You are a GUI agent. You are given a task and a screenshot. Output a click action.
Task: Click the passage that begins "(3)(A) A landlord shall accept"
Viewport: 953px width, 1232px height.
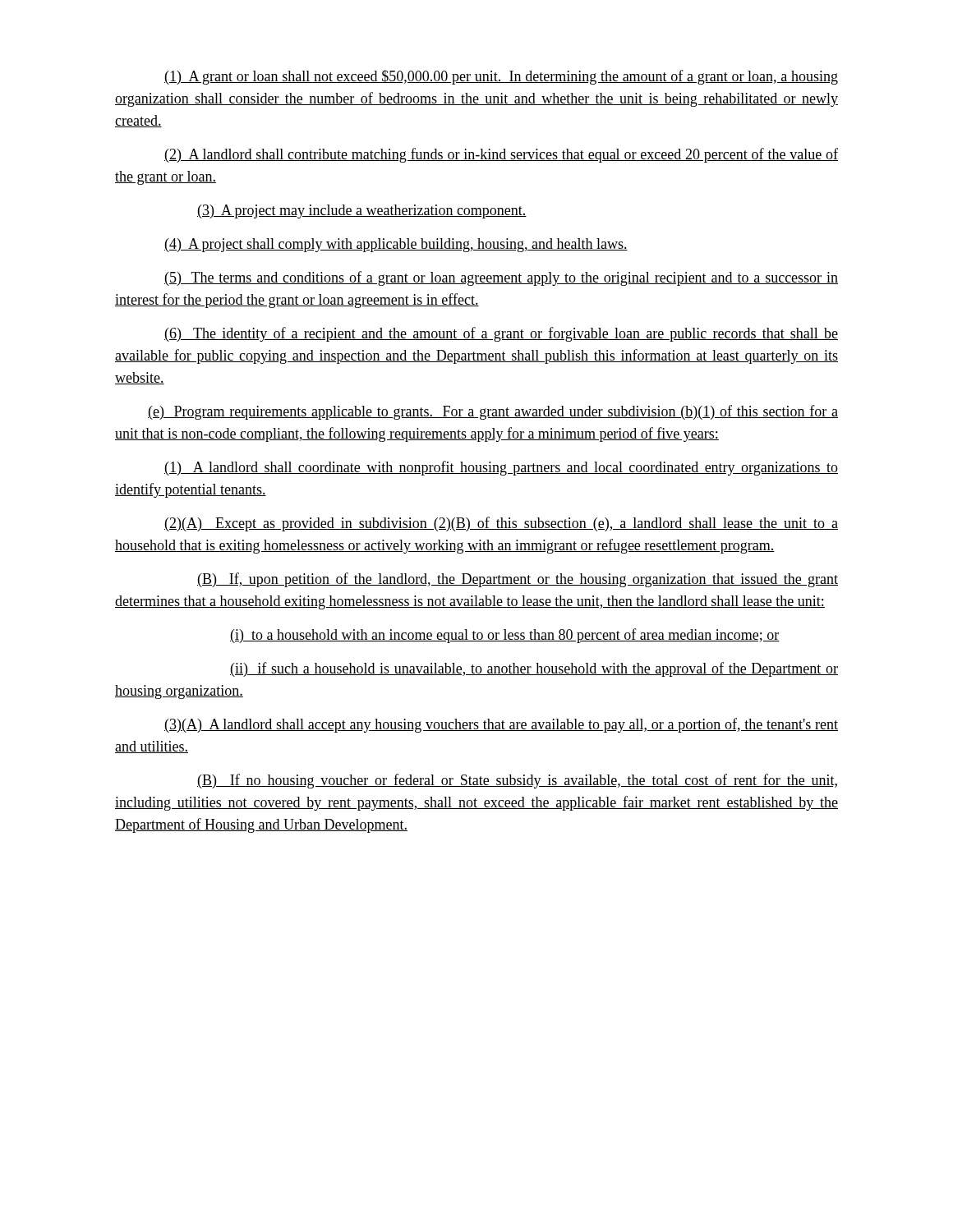click(476, 736)
